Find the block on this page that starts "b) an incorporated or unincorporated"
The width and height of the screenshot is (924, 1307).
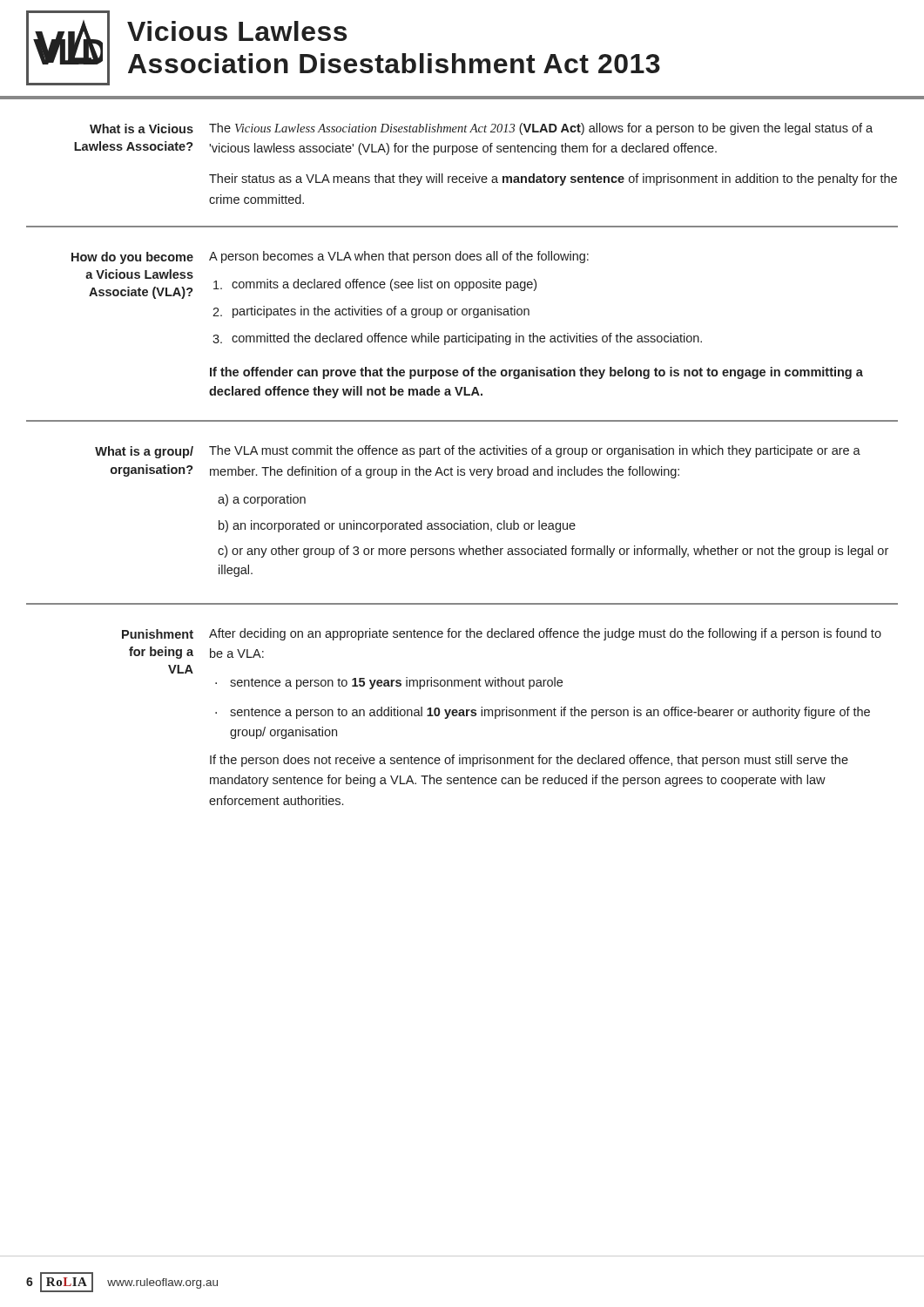(x=397, y=525)
